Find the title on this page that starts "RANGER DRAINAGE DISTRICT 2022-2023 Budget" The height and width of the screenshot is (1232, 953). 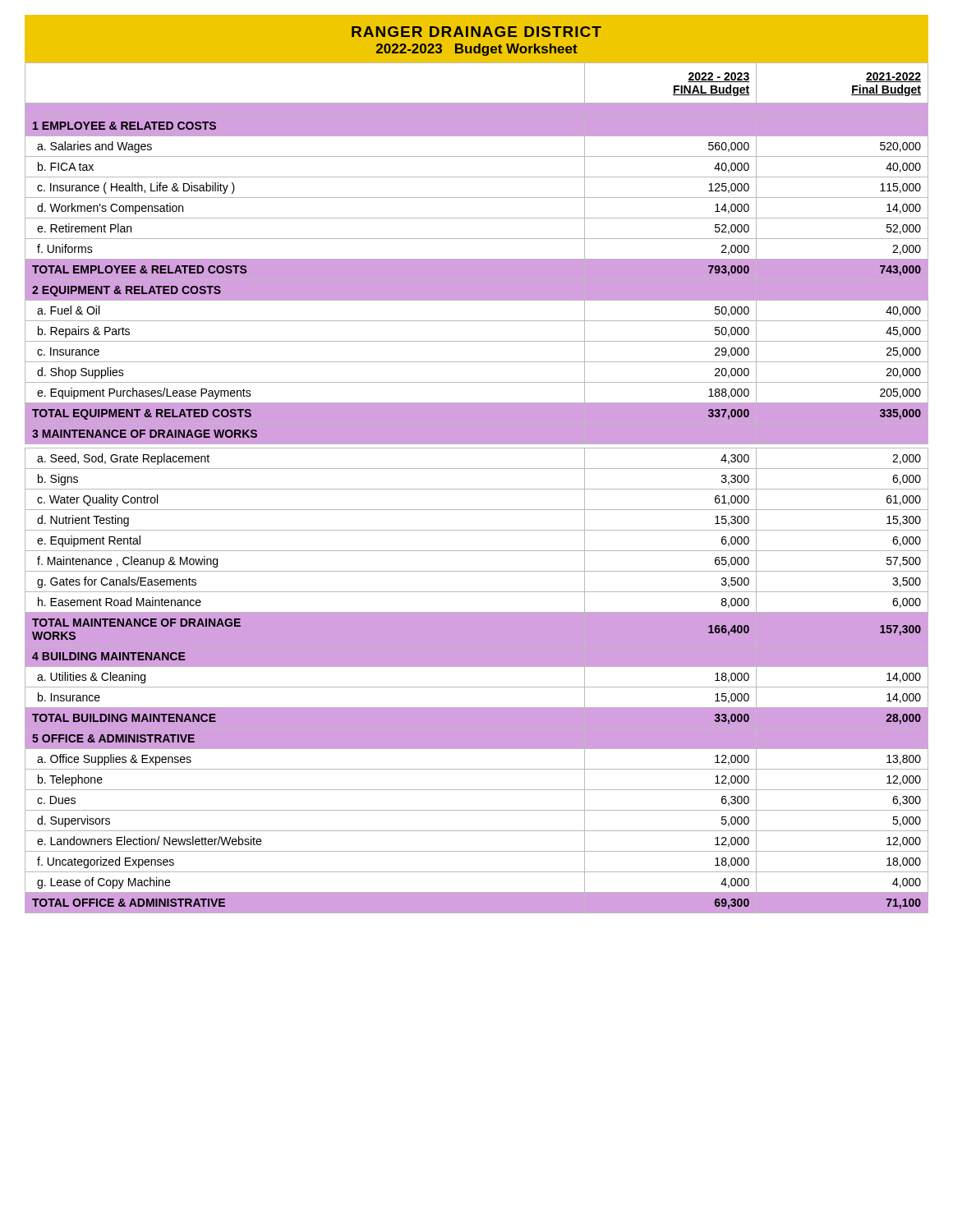point(476,39)
